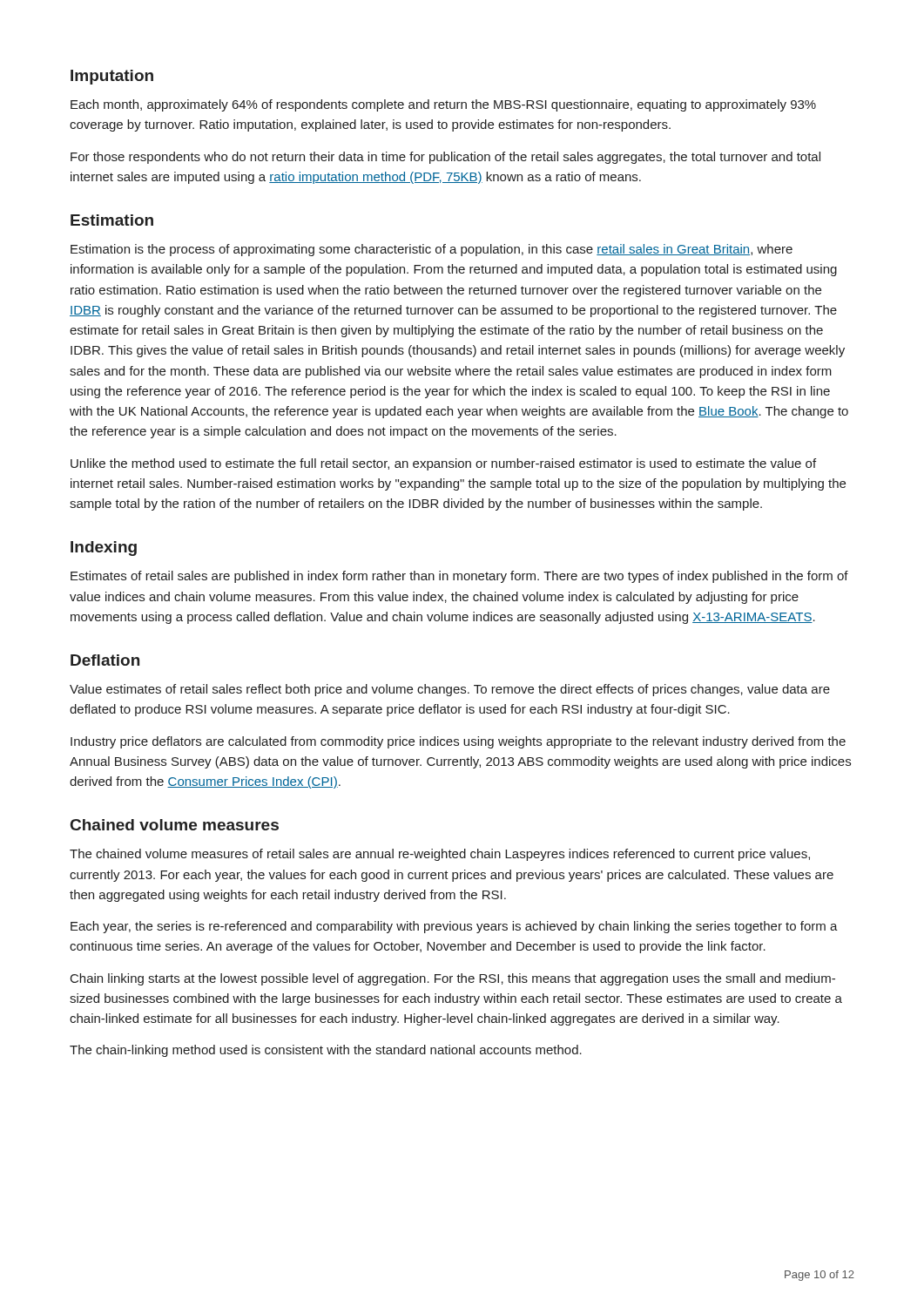Find the passage starting "Each year, the series"
The image size is (924, 1307).
point(453,936)
